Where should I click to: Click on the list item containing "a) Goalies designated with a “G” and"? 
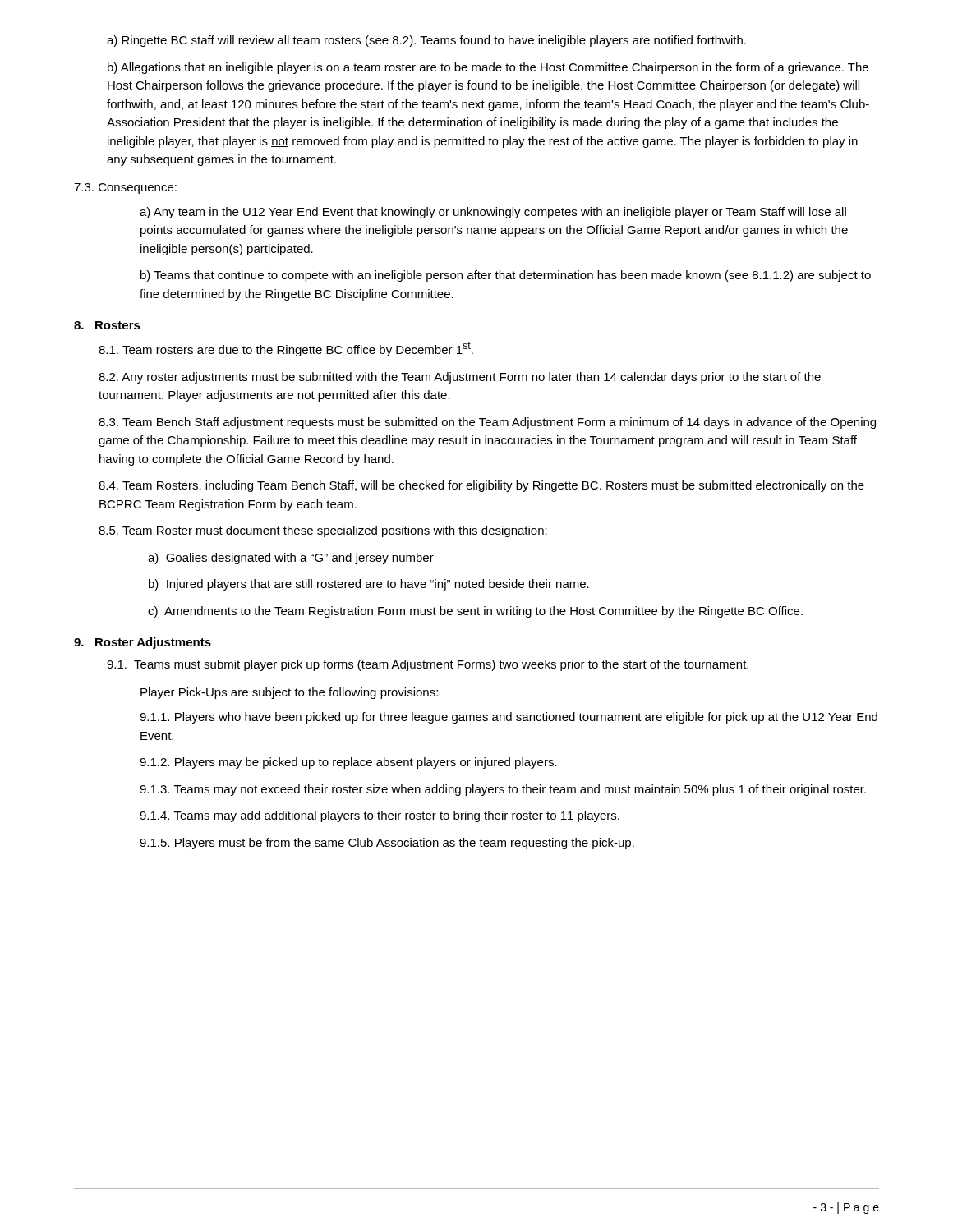pos(291,557)
